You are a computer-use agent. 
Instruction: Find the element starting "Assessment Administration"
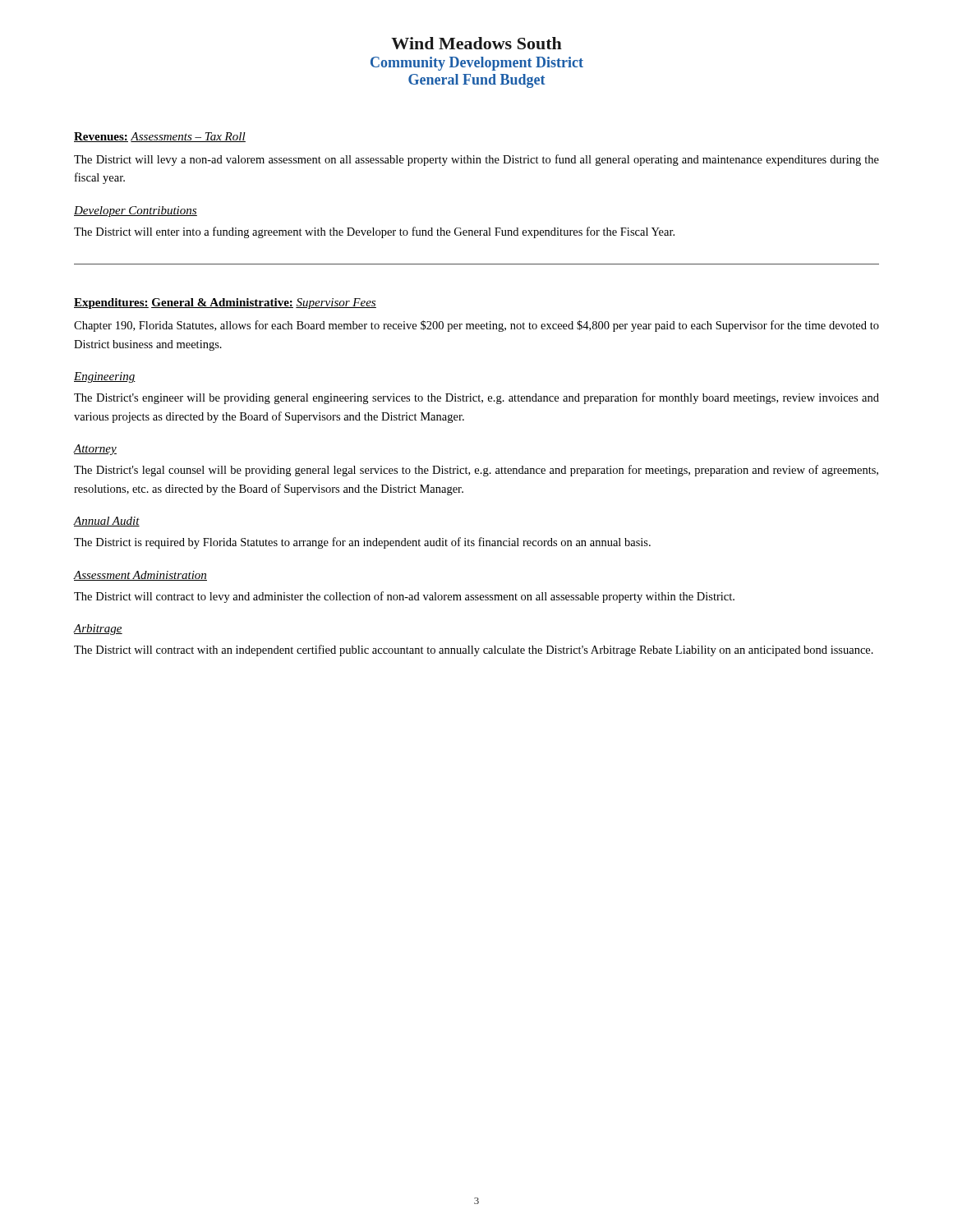point(140,575)
